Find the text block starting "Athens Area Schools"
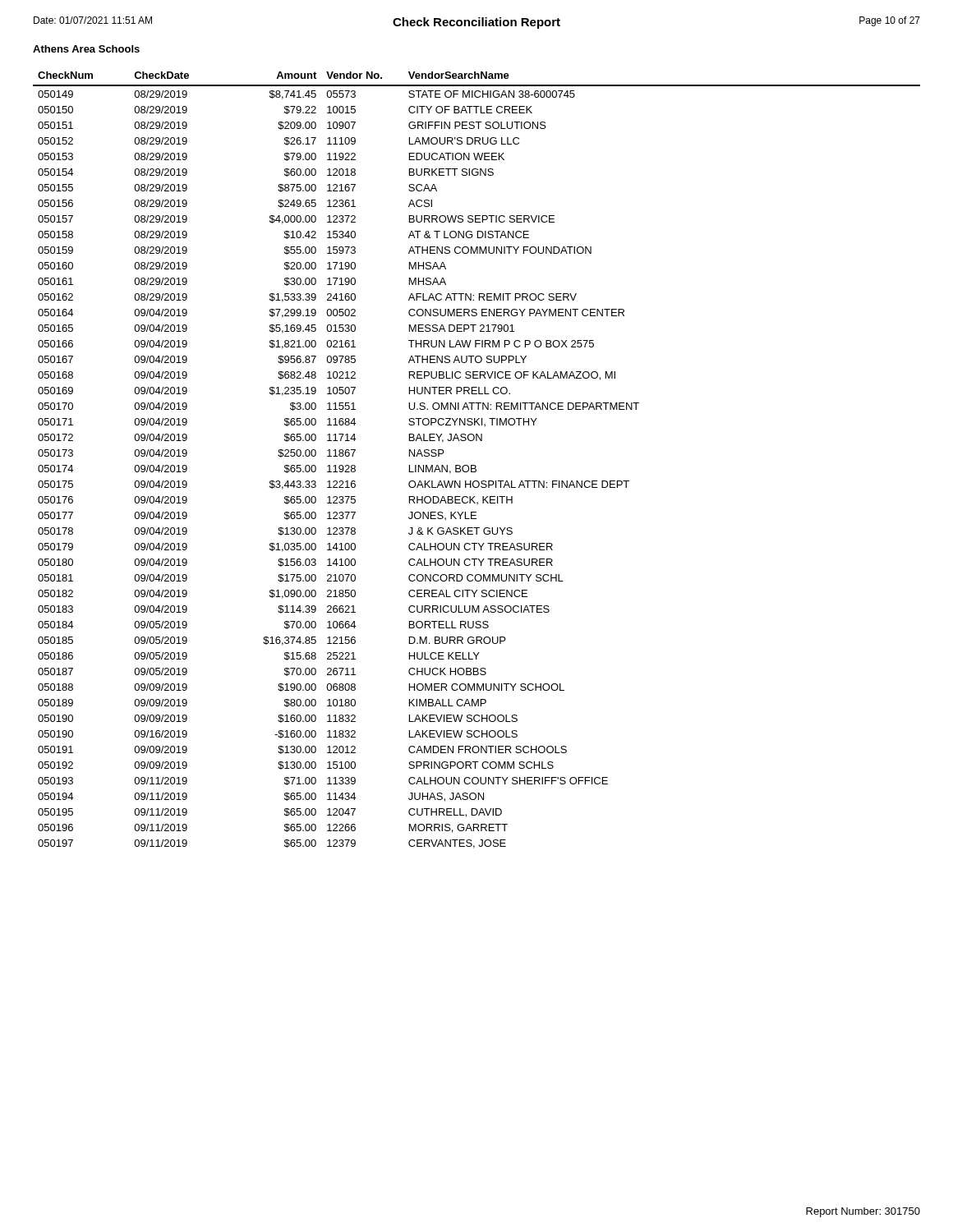This screenshot has width=953, height=1232. coord(86,49)
